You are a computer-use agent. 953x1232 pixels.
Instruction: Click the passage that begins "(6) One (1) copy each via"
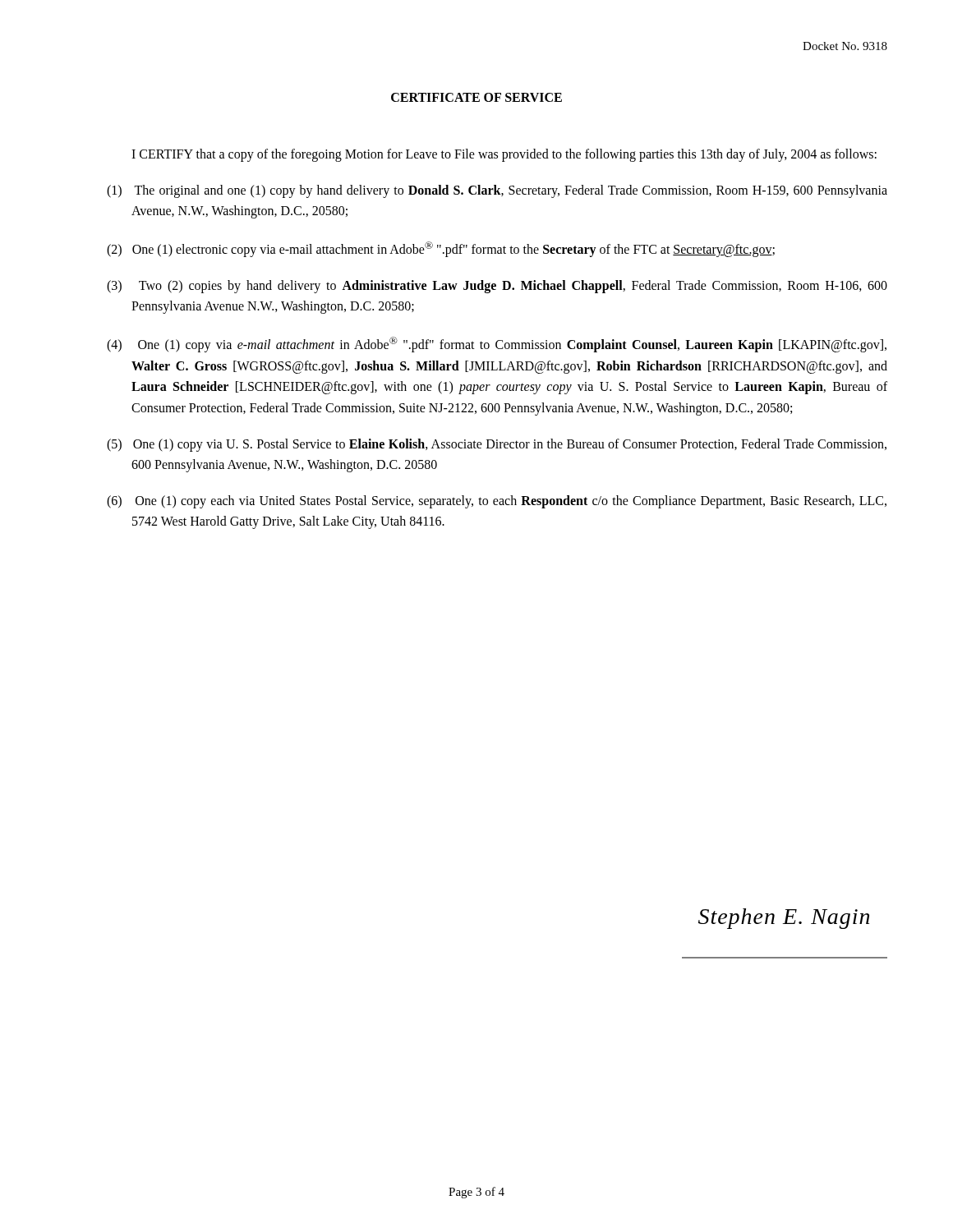coord(497,511)
